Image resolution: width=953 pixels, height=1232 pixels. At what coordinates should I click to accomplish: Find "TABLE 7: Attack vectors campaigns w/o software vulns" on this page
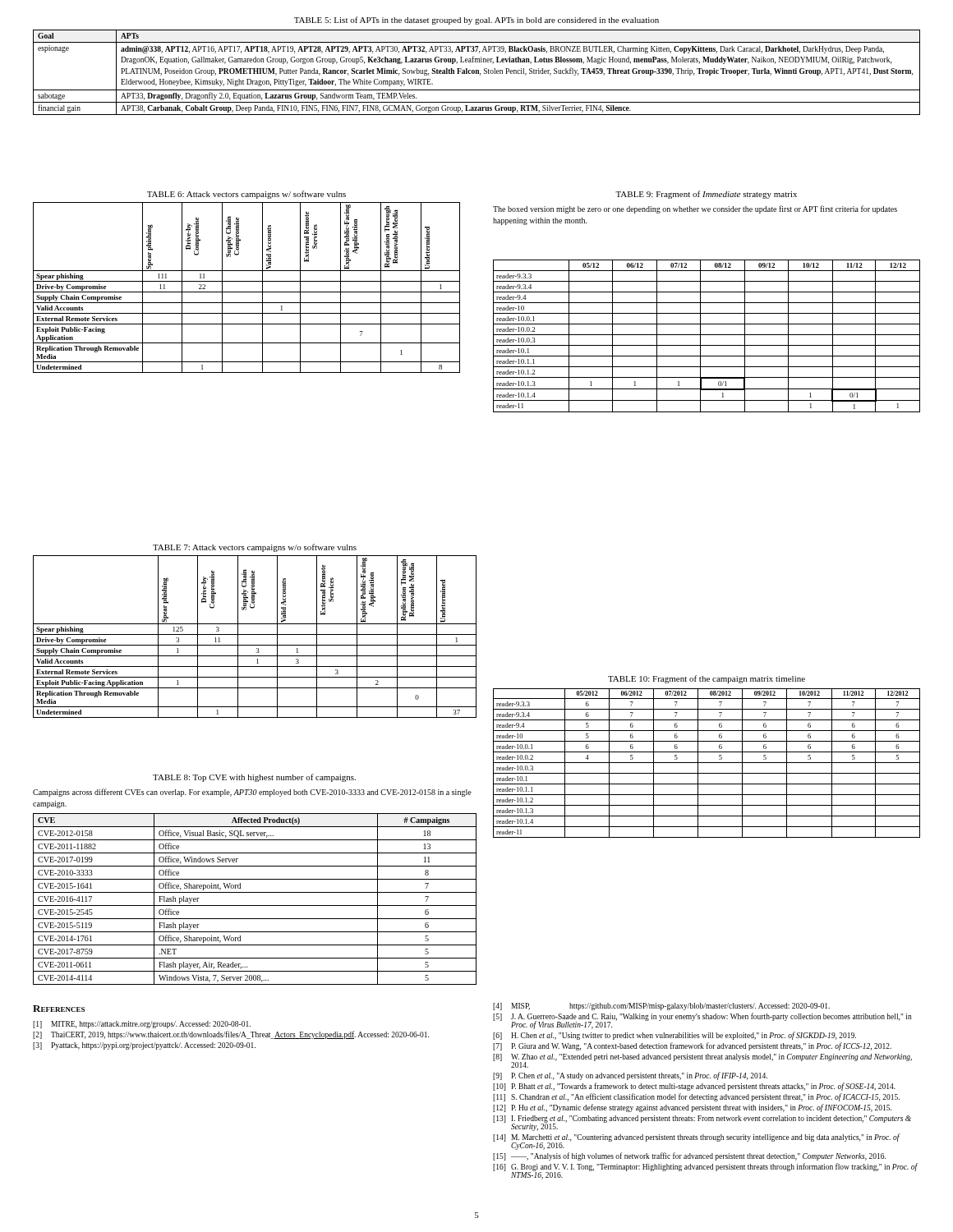pos(255,547)
